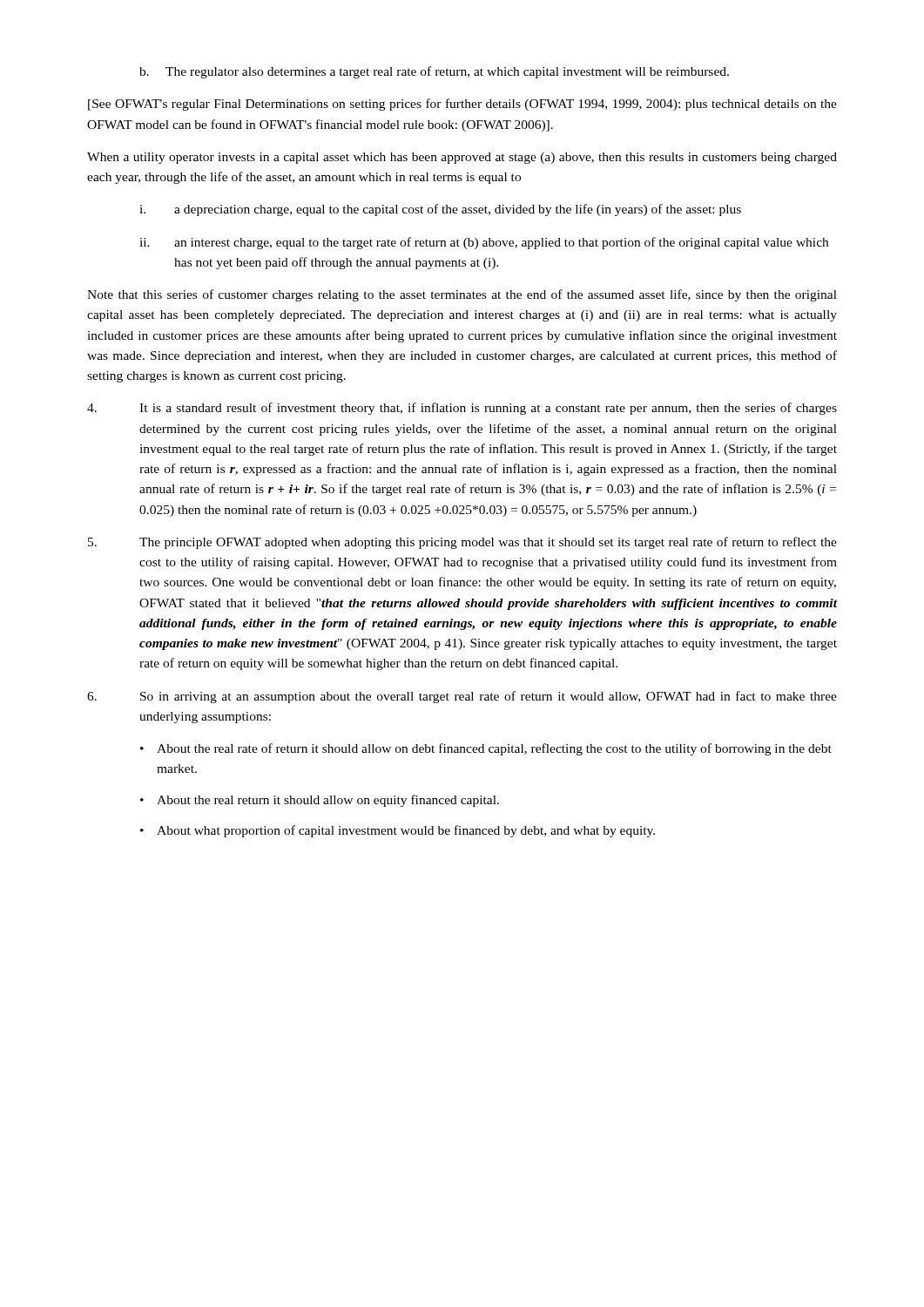924x1307 pixels.
Task: Navigate to the passage starting "ii. an interest"
Action: coord(488,252)
